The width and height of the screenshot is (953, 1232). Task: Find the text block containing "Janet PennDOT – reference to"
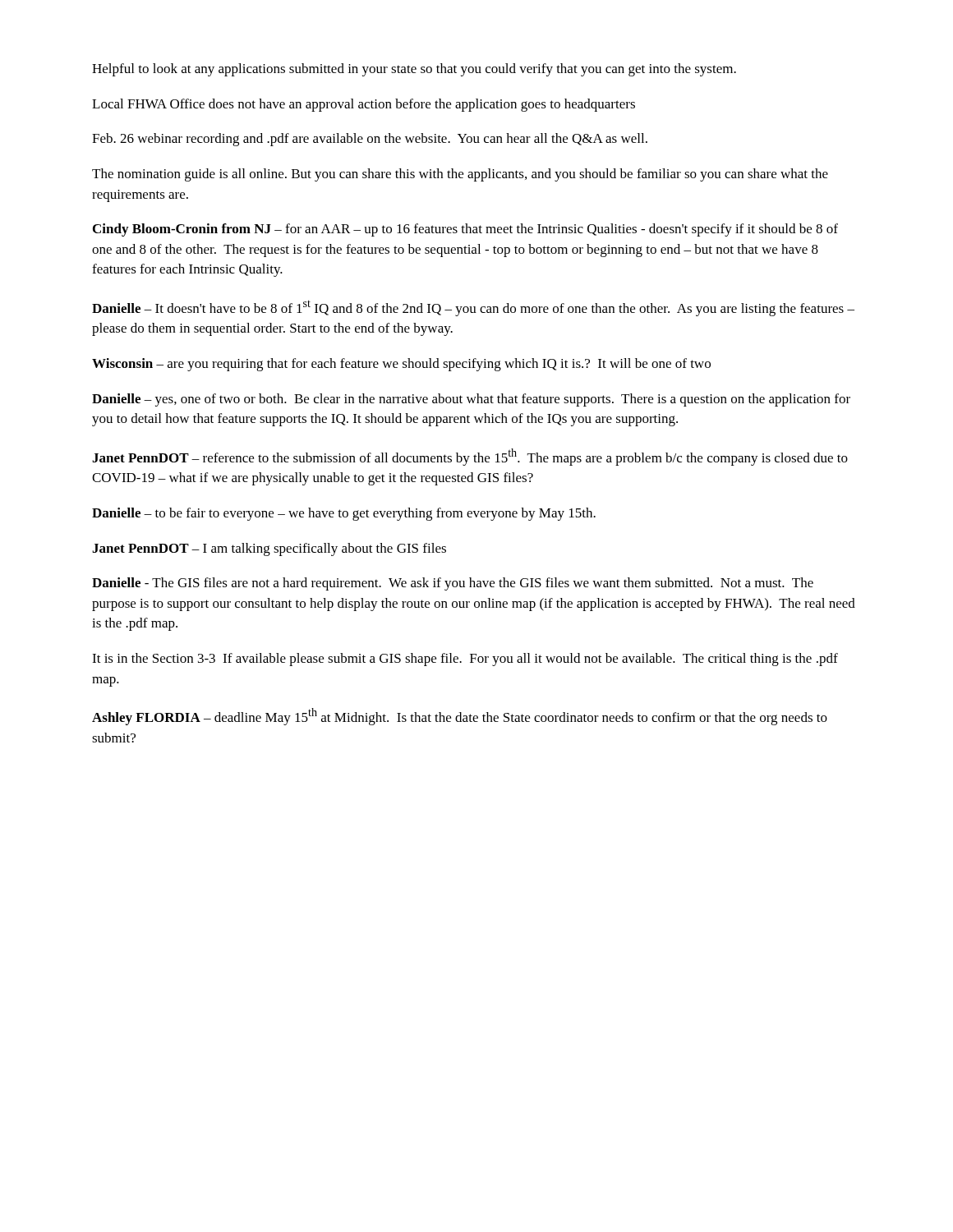pyautogui.click(x=470, y=466)
